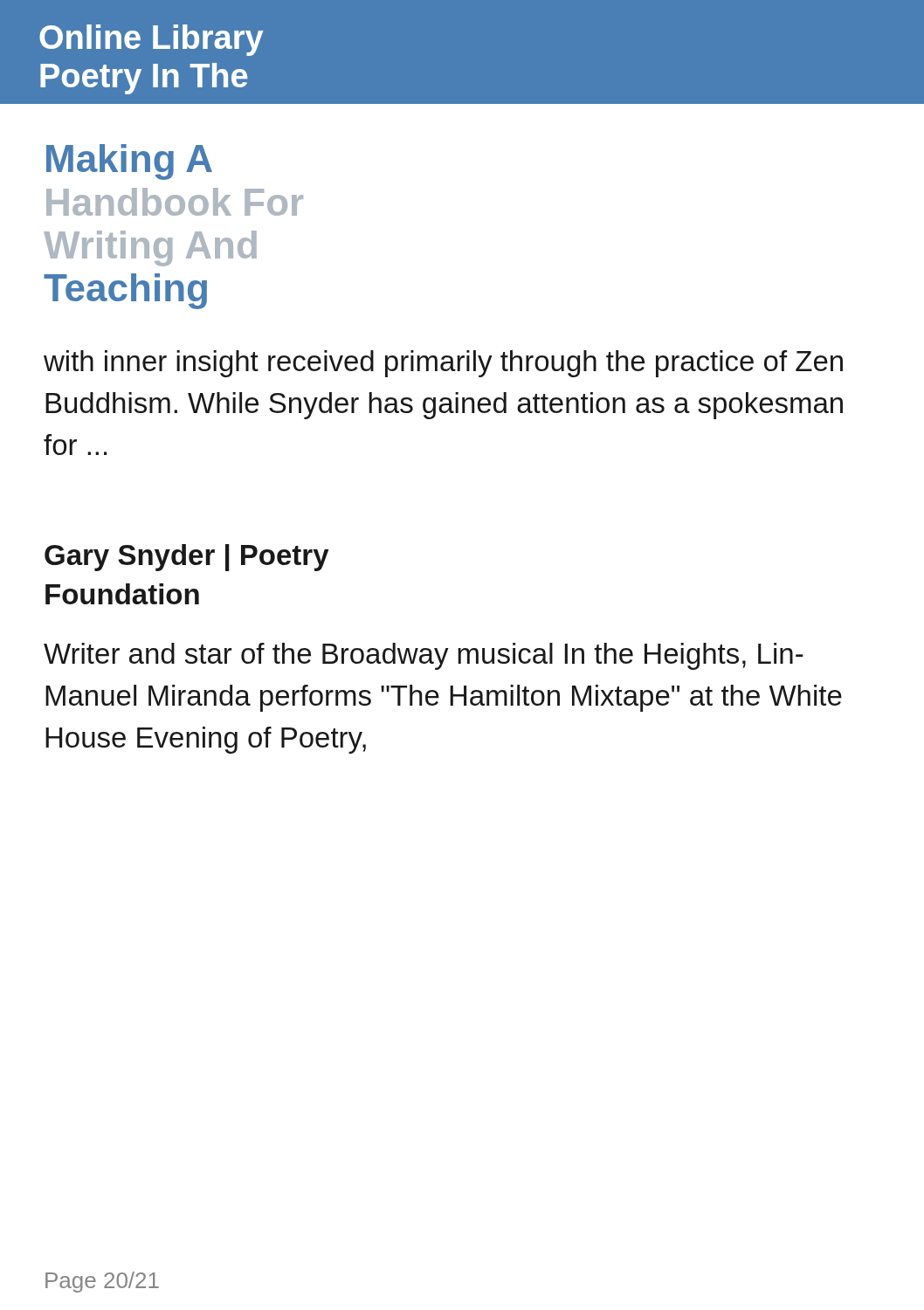Select the text block containing "Writer and star of"

pyautogui.click(x=443, y=696)
